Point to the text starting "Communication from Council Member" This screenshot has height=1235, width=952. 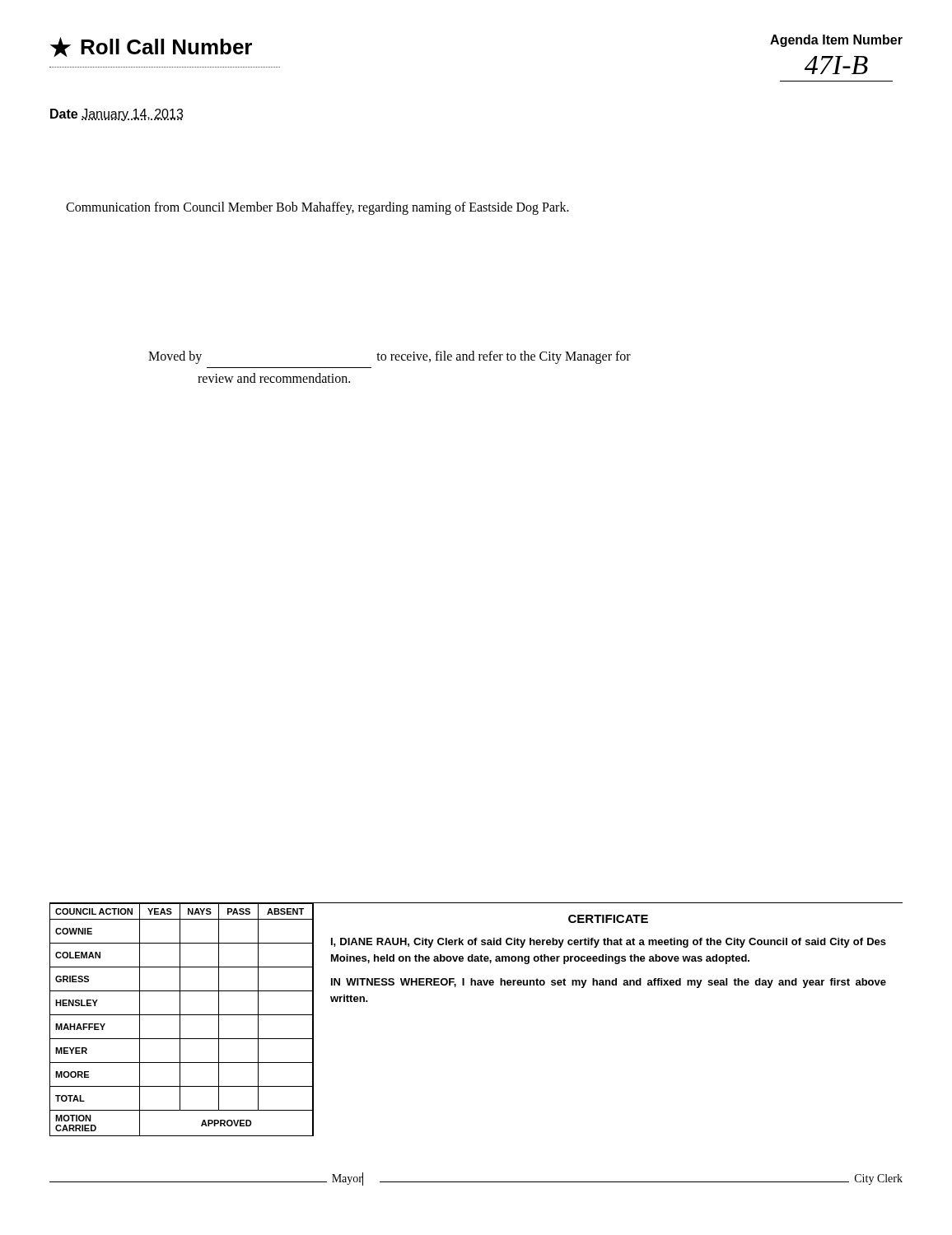pos(318,207)
